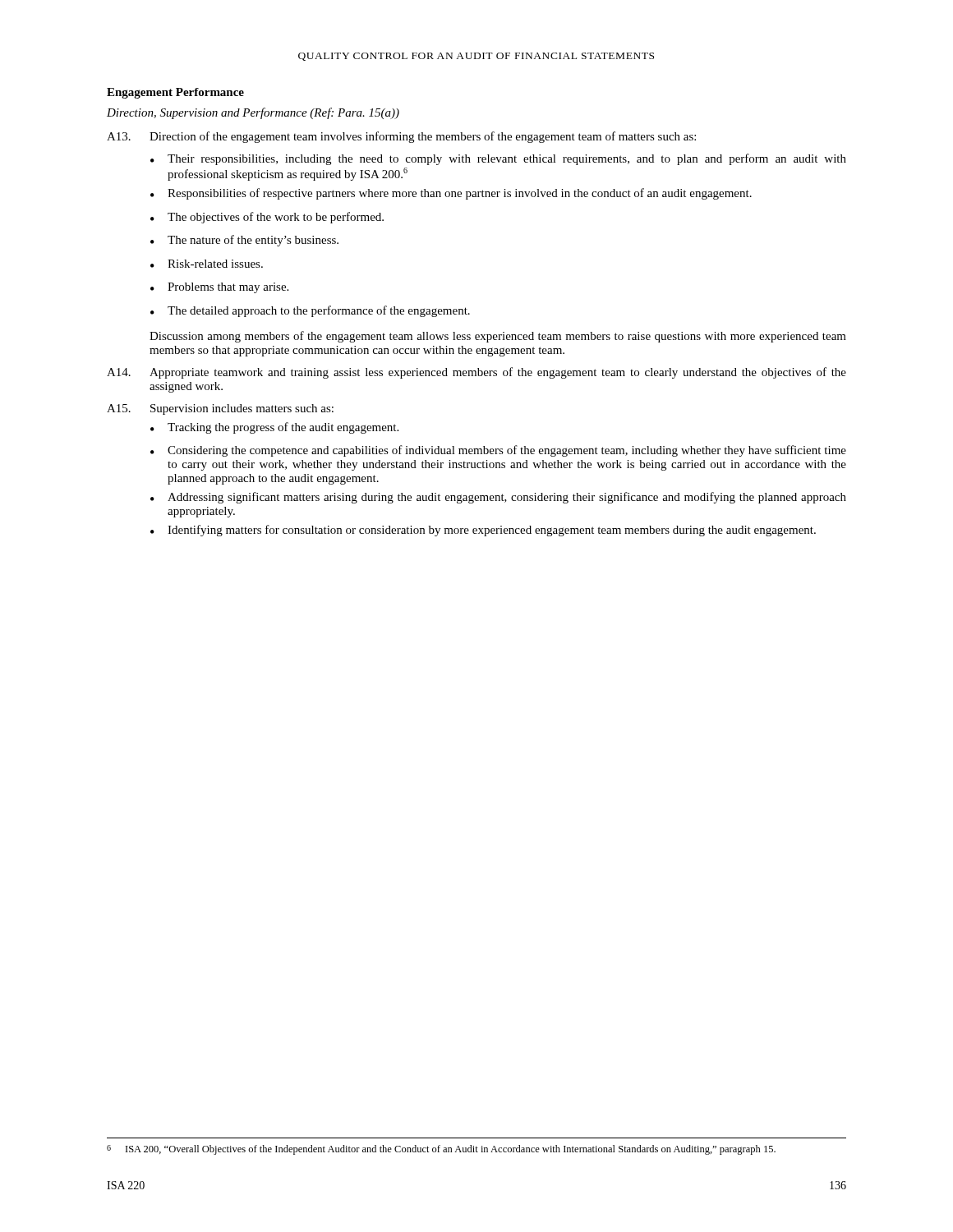Select the list item that reads "• The detailed"
The height and width of the screenshot is (1232, 953).
pyautogui.click(x=310, y=311)
